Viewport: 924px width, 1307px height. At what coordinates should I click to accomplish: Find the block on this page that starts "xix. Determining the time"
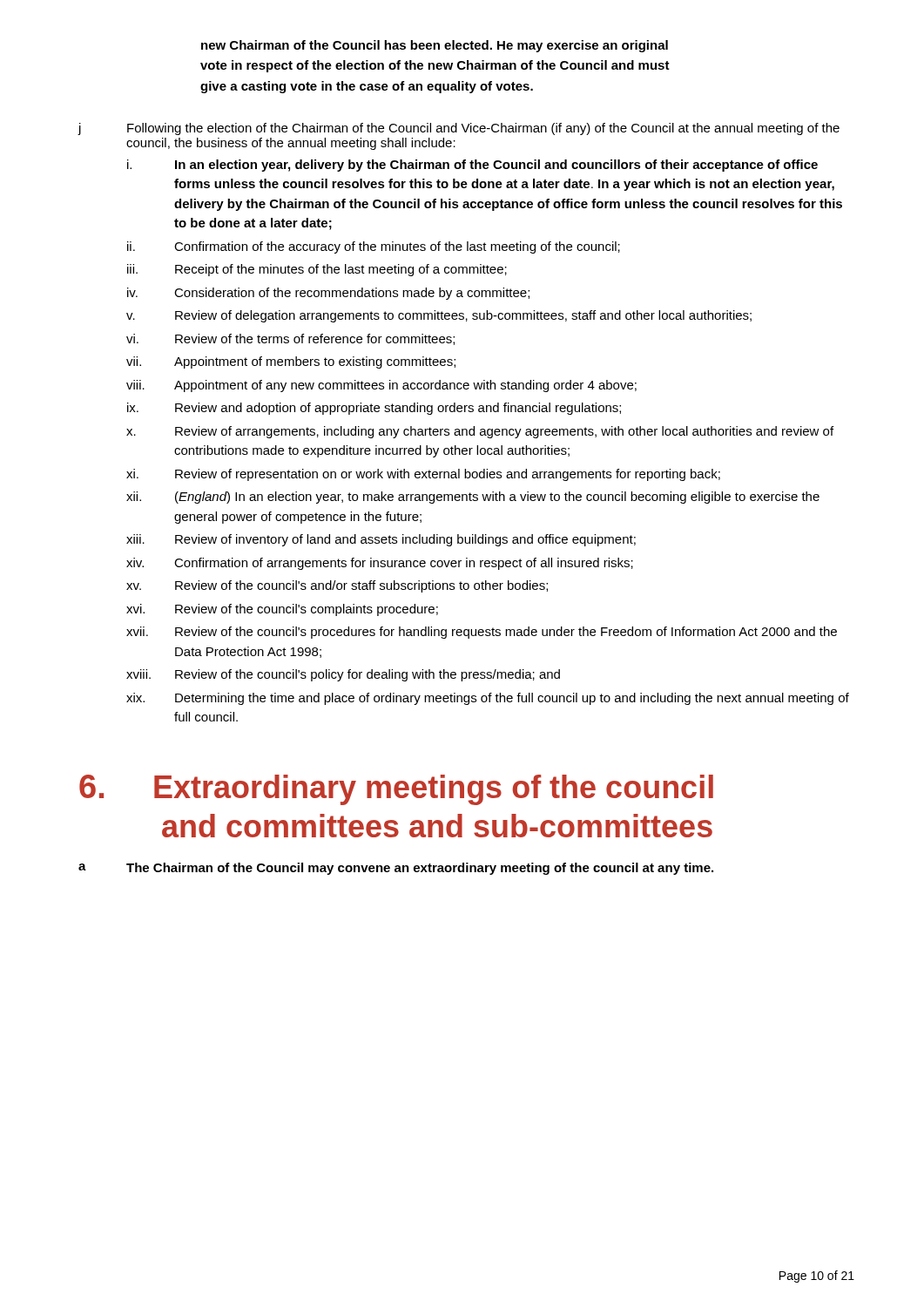(490, 708)
